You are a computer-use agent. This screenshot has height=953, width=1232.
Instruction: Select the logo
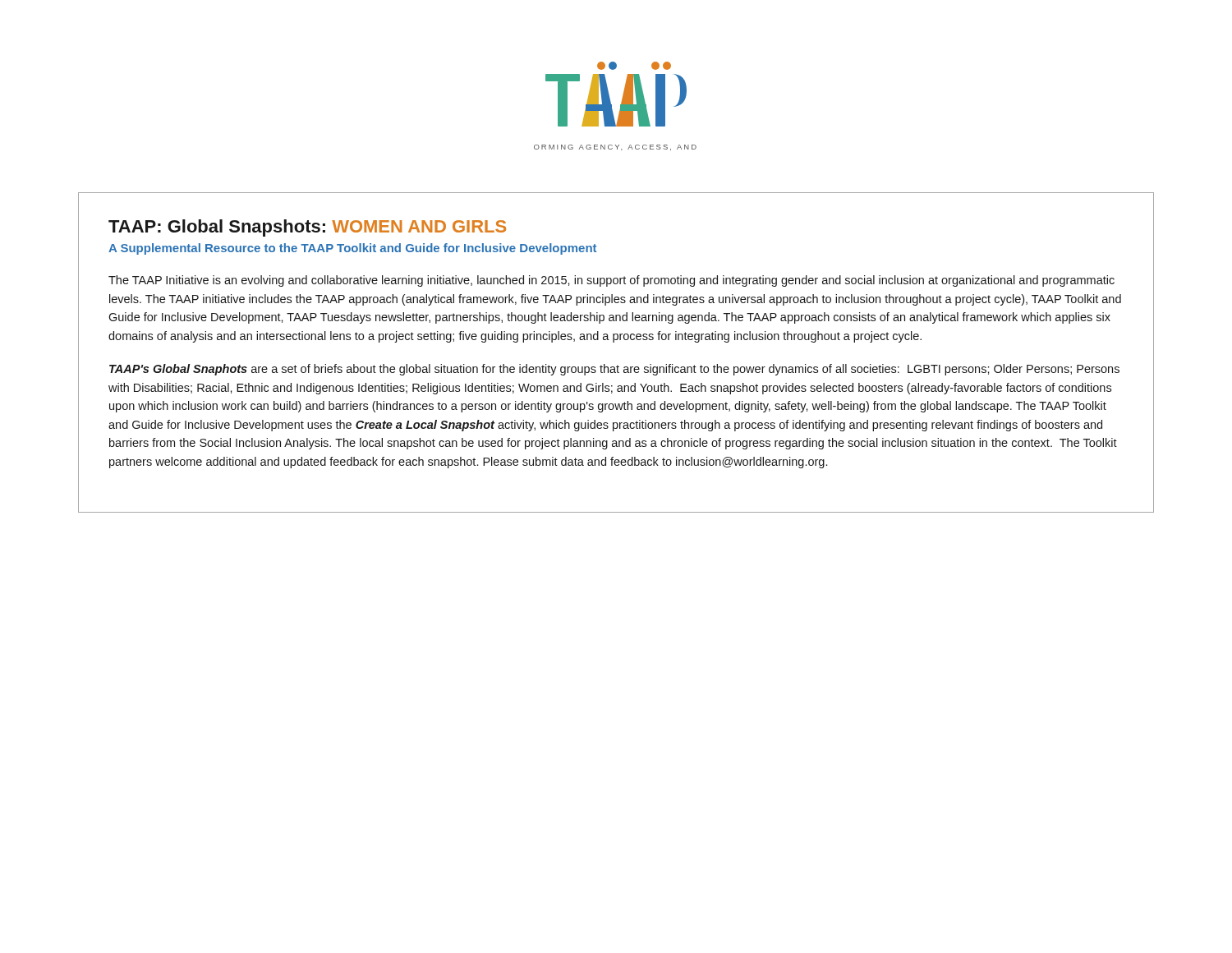(x=616, y=84)
